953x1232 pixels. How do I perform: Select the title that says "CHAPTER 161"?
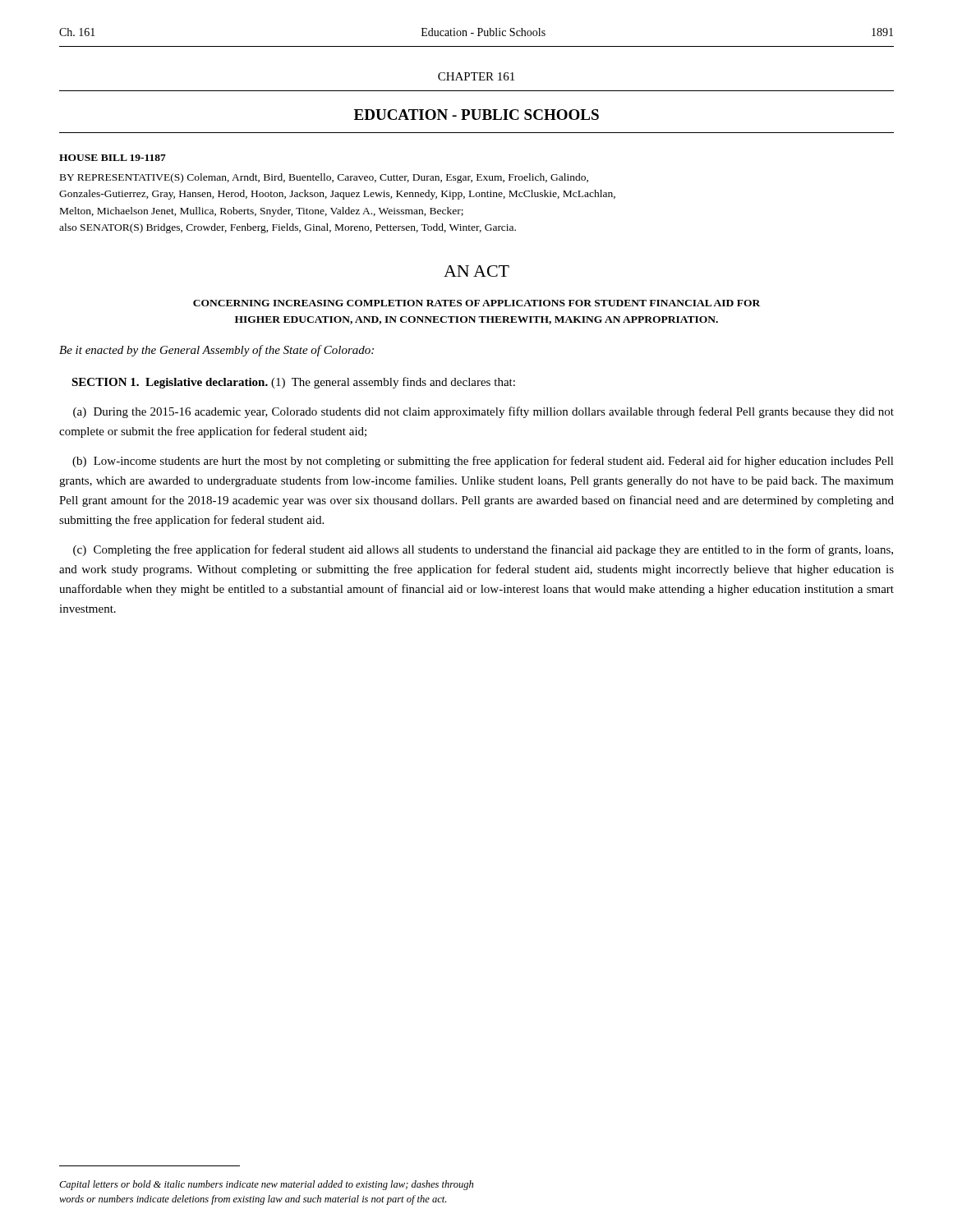476,76
